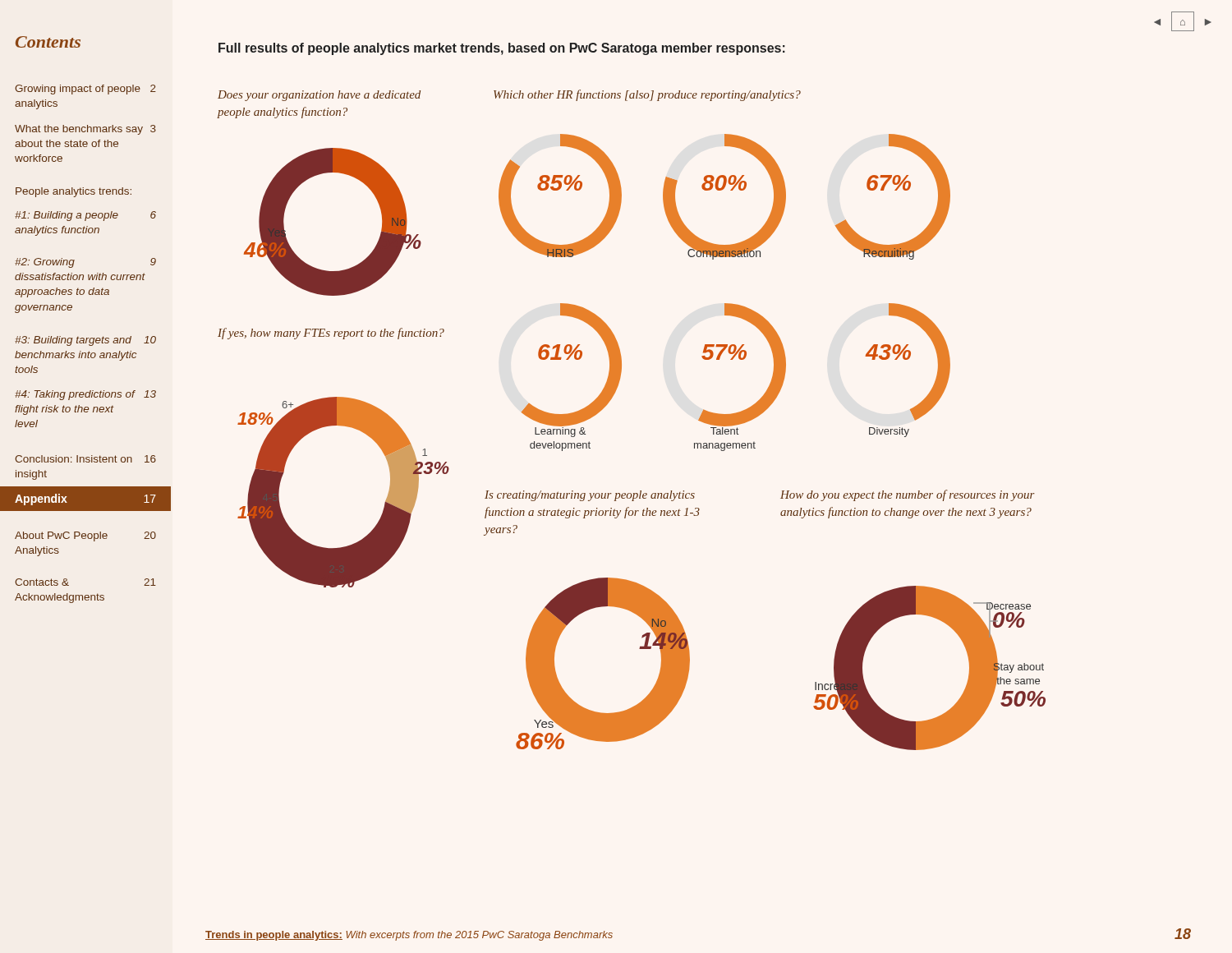1232x953 pixels.
Task: Locate the list item that says "#4: Taking predictions of"
Action: [85, 409]
